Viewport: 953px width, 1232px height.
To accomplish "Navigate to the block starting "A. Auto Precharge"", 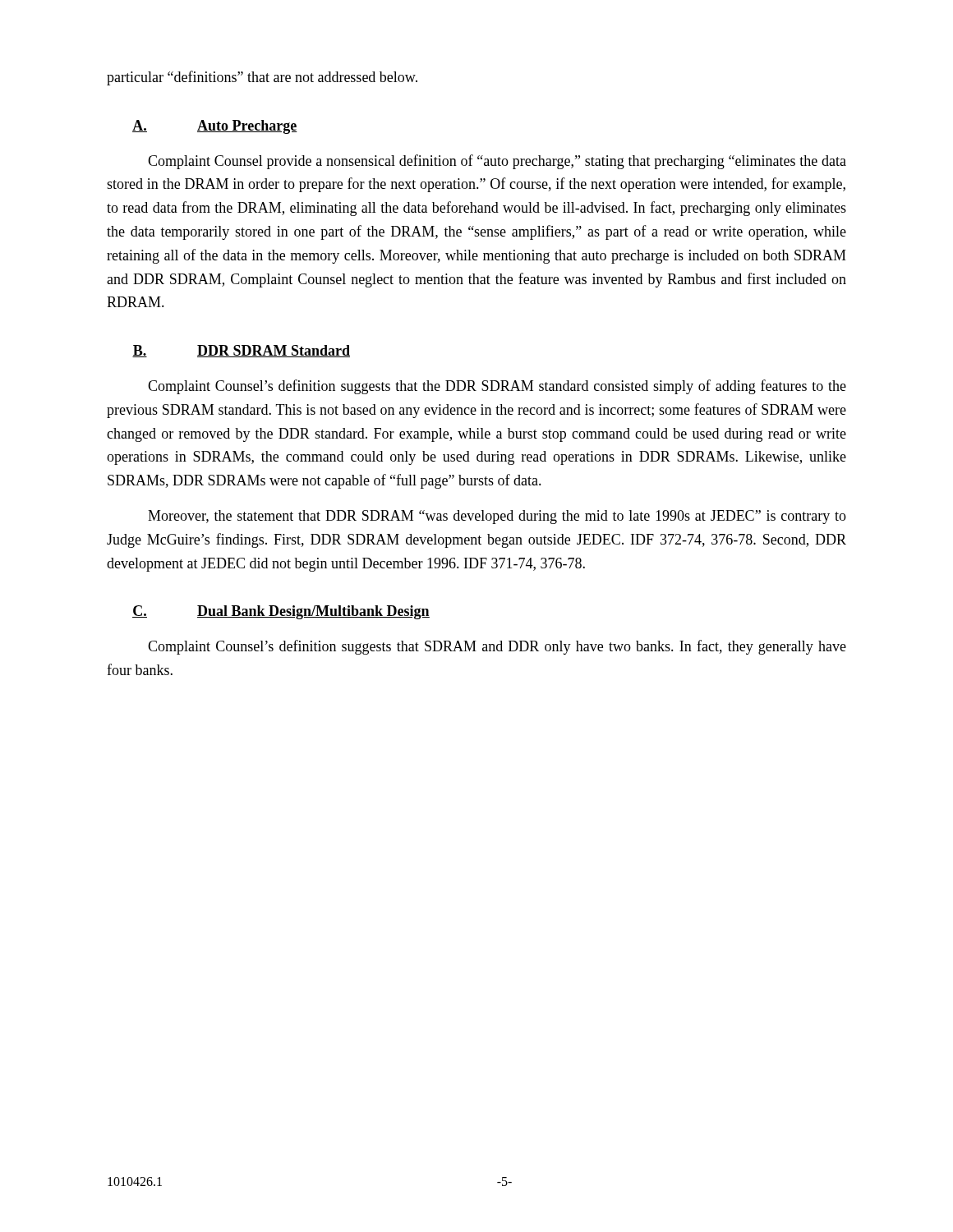I will (x=202, y=126).
